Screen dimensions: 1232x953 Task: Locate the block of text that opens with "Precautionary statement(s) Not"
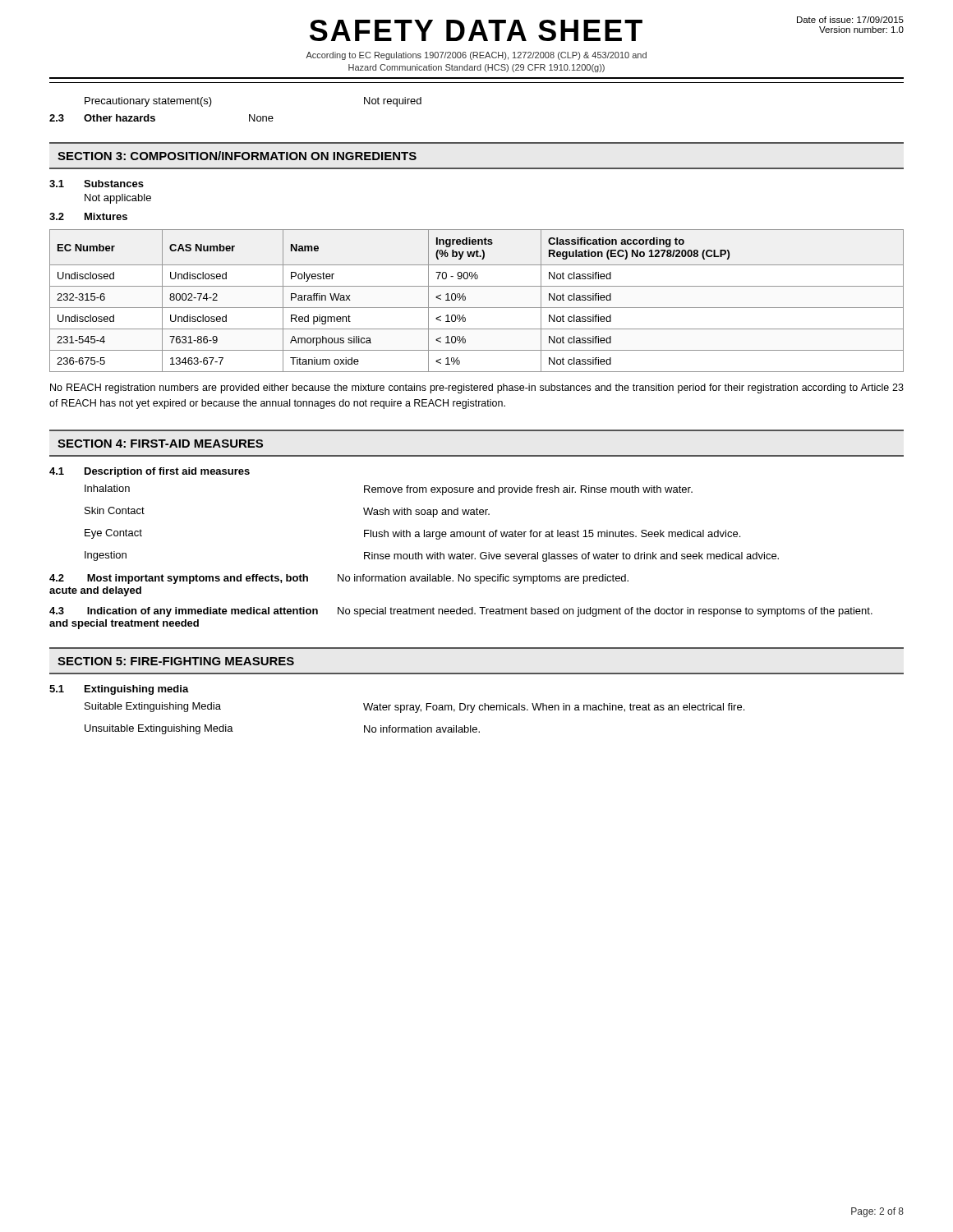pyautogui.click(x=143, y=101)
